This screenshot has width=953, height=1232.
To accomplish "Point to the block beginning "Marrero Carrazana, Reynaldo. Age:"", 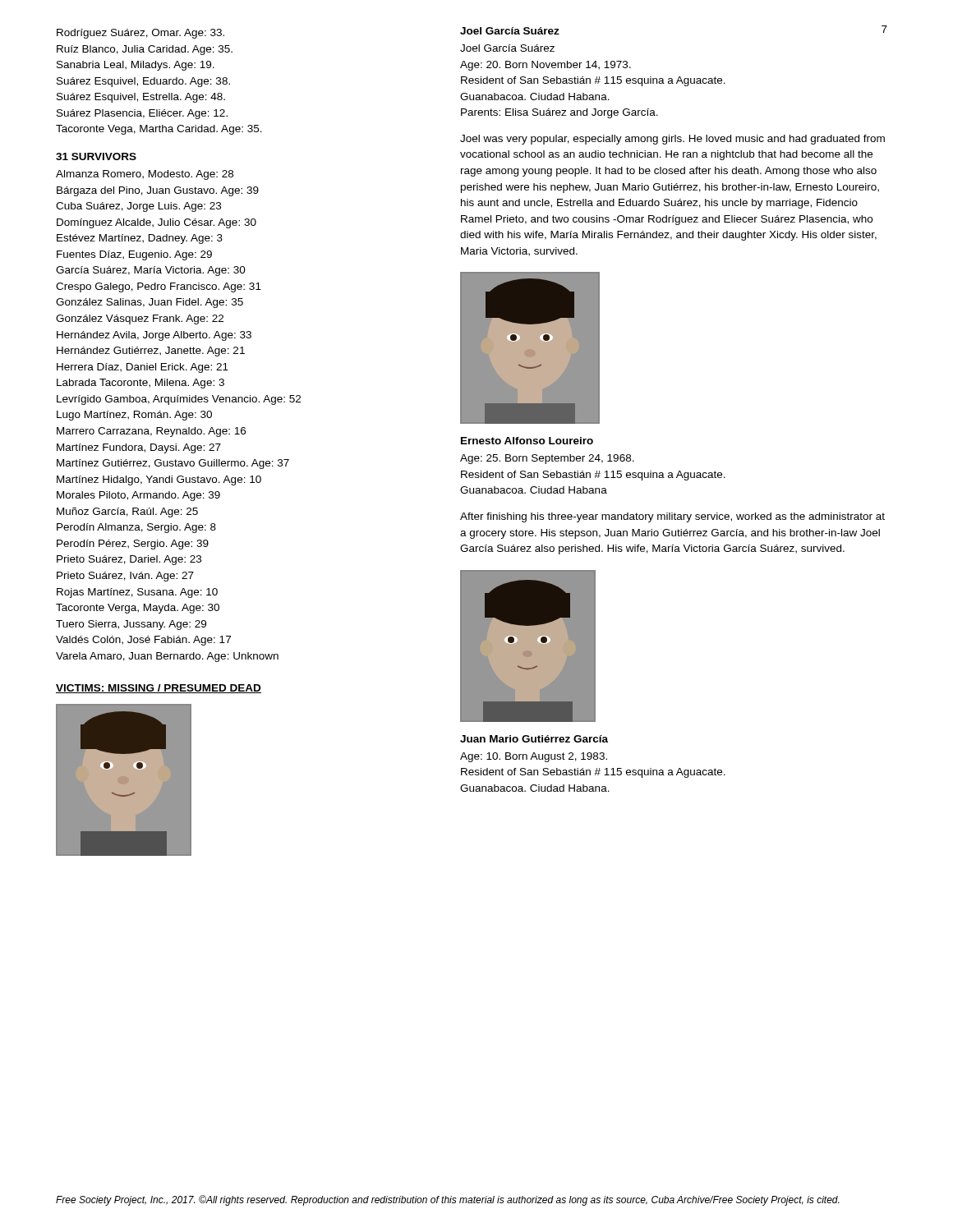I will [151, 431].
